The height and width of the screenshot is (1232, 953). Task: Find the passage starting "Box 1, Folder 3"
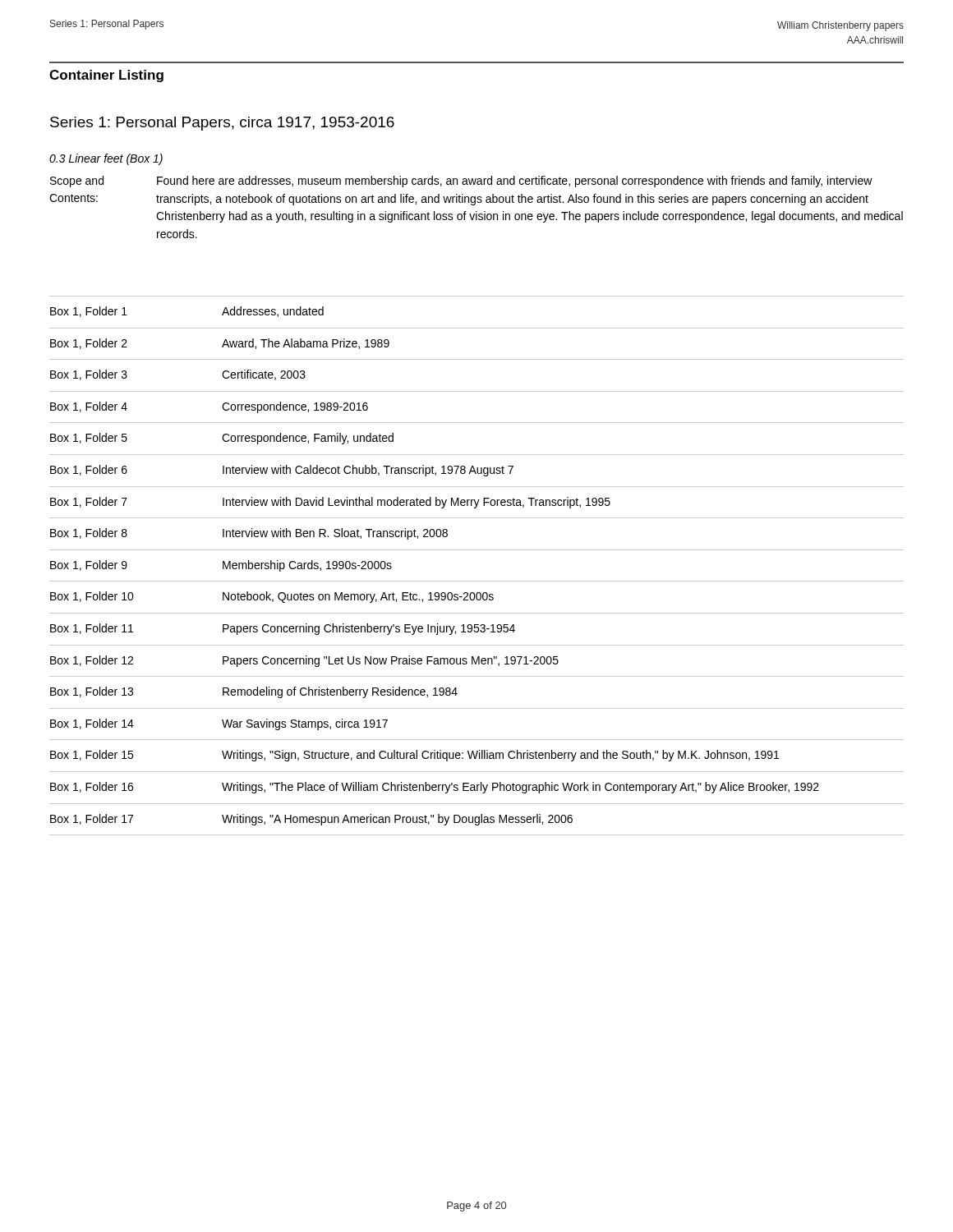click(88, 375)
